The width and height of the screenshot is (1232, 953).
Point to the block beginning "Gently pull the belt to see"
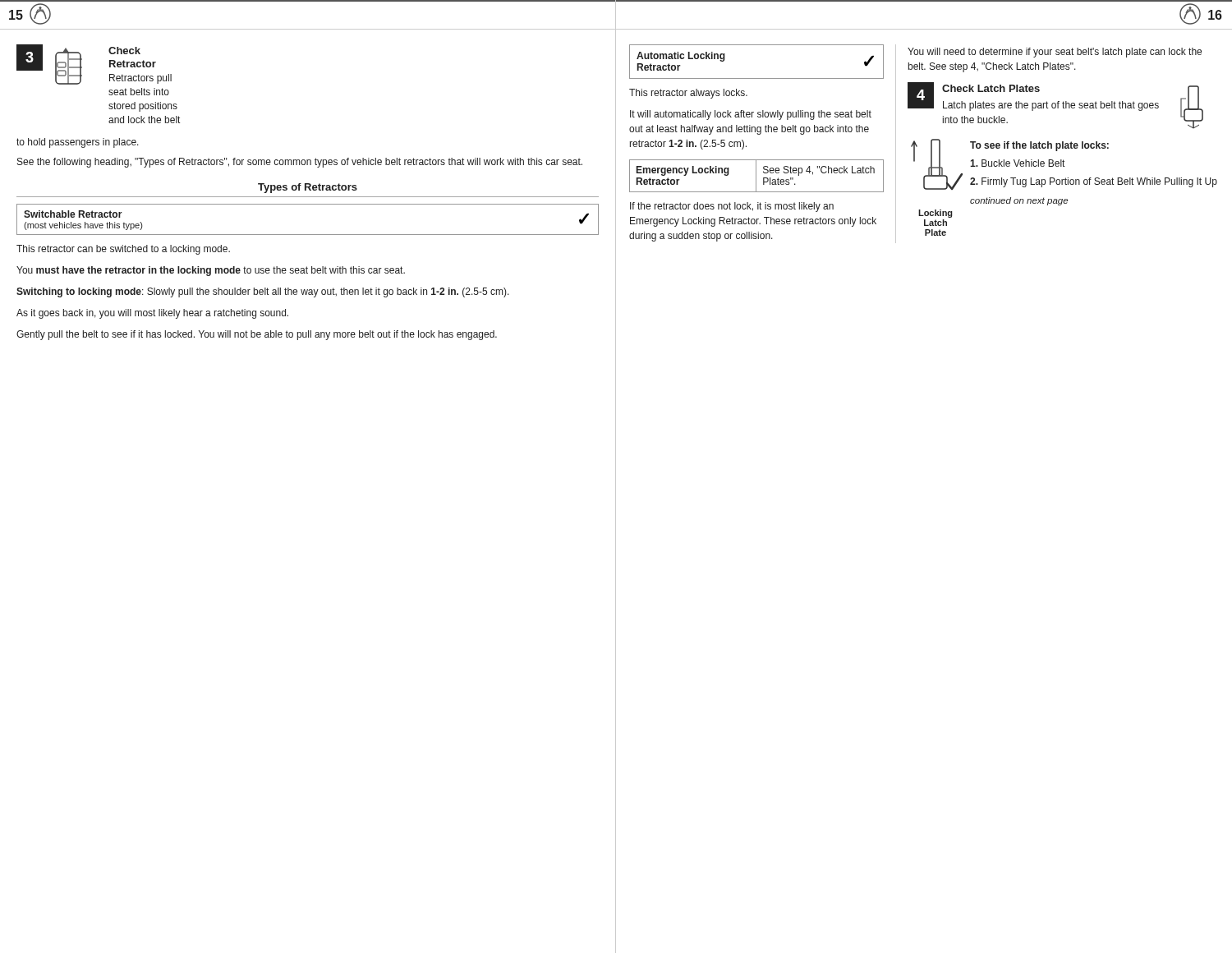point(257,335)
